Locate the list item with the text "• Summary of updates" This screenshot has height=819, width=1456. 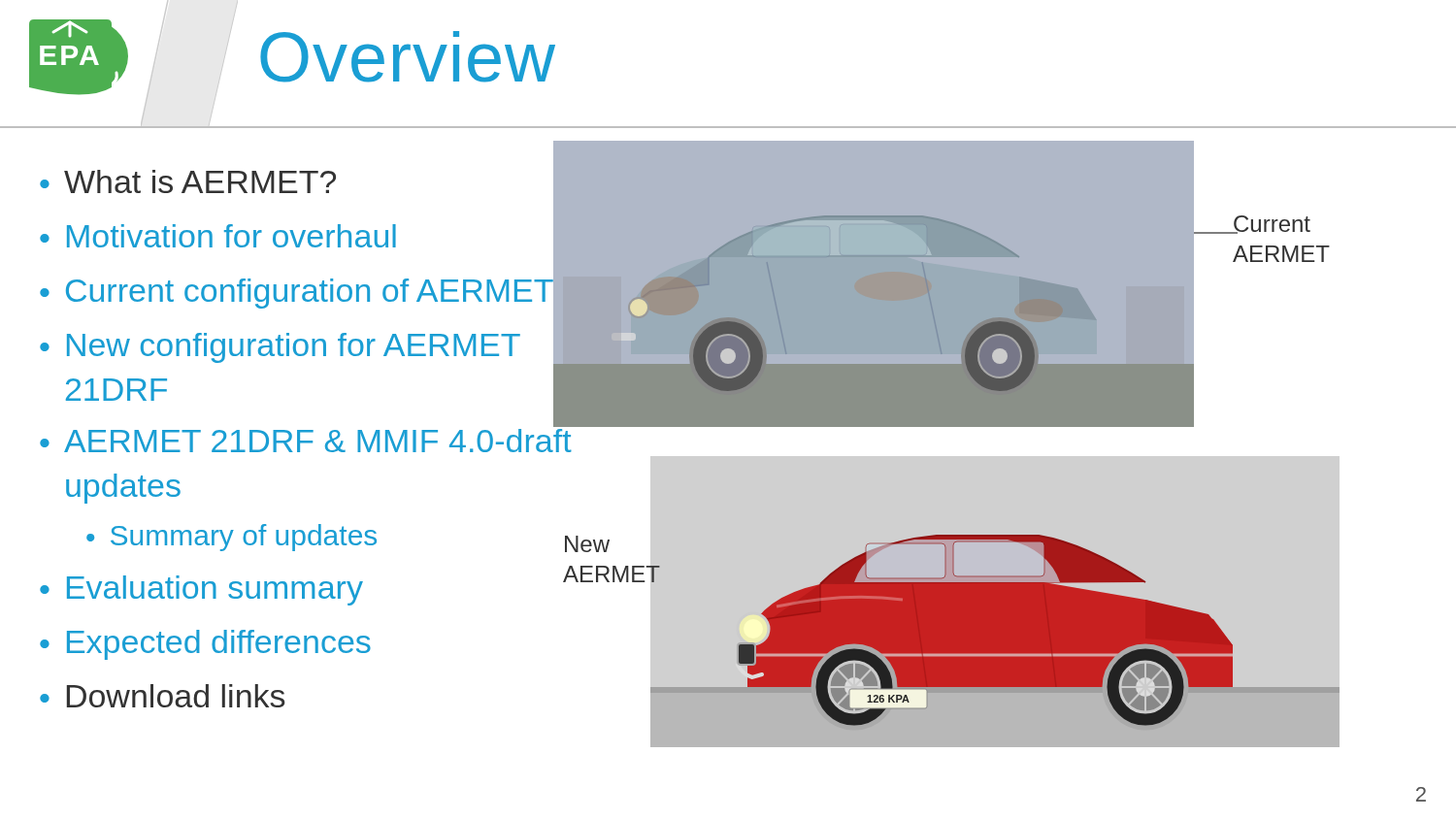(232, 537)
